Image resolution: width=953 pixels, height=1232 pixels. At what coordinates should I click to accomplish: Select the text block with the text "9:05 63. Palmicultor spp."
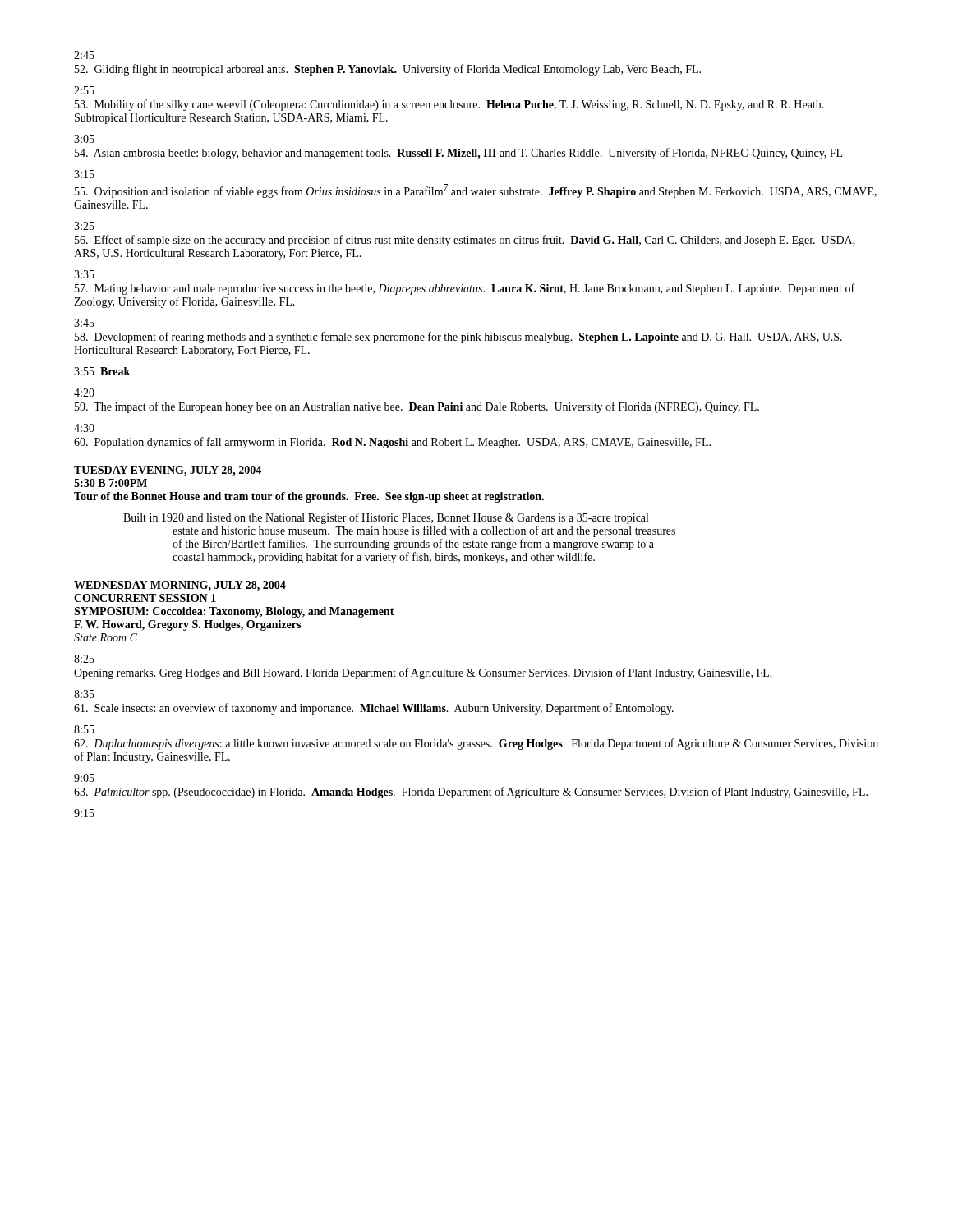click(x=476, y=785)
